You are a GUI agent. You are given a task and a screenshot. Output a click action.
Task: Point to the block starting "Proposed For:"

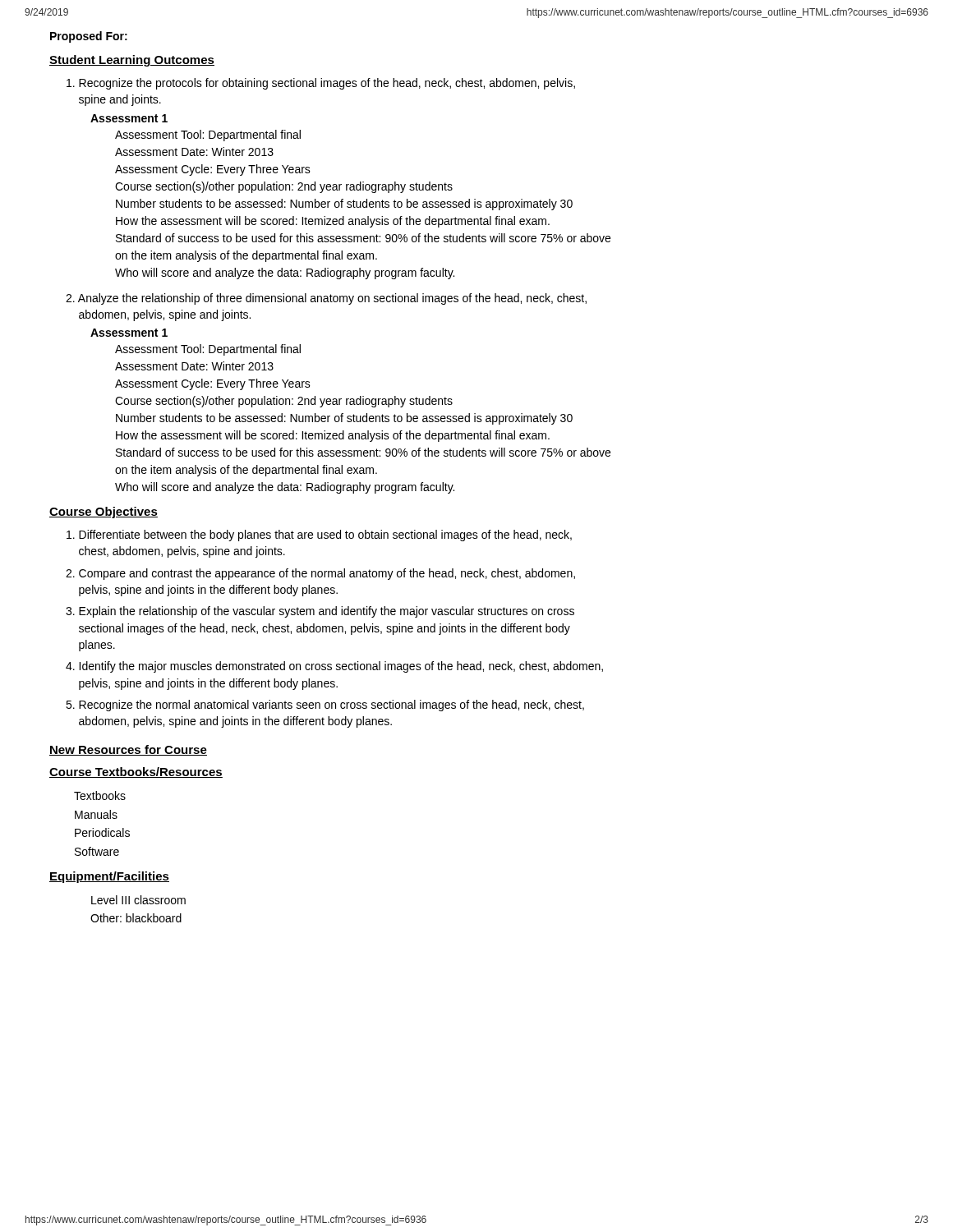click(x=89, y=36)
